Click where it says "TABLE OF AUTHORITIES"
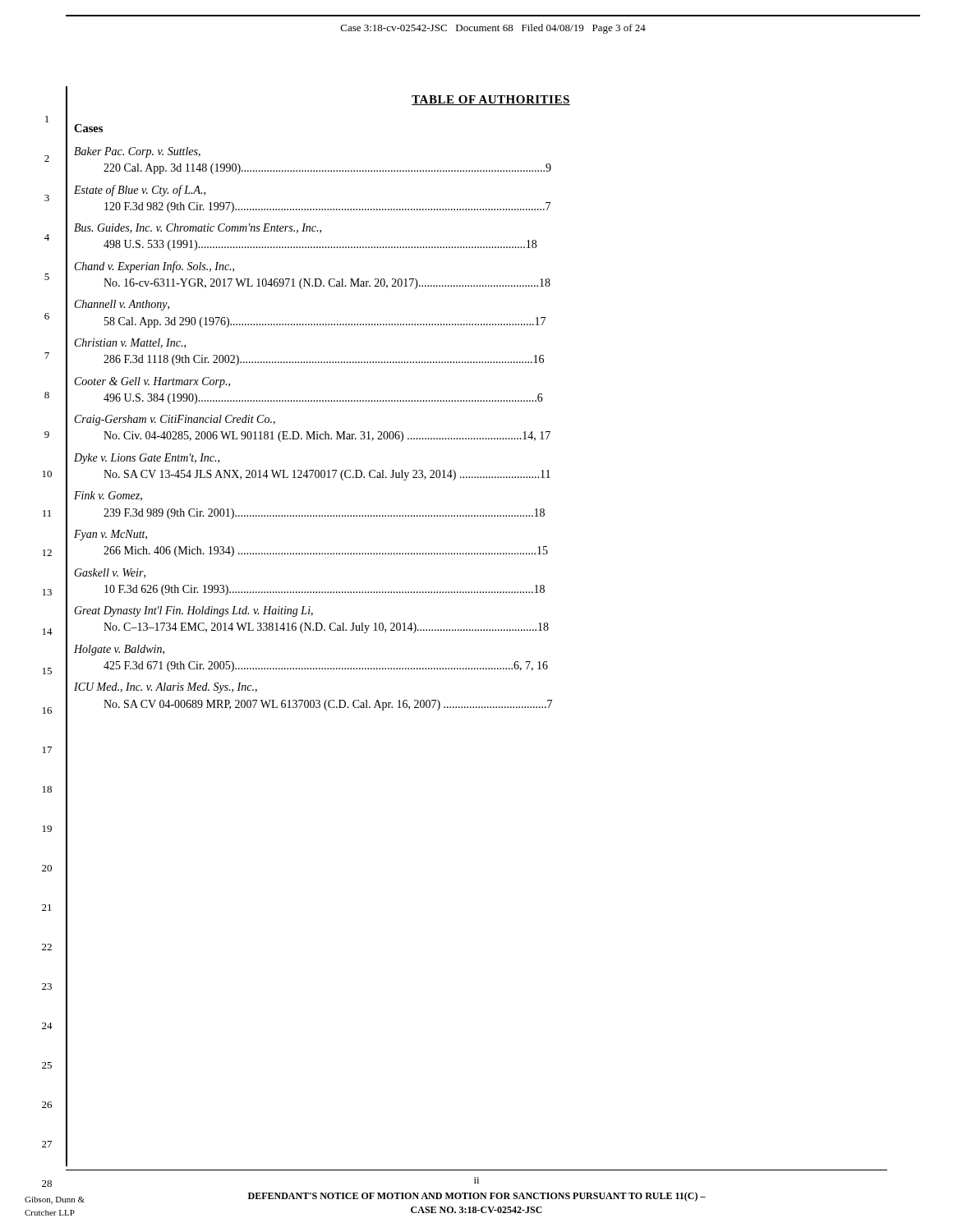Viewport: 953px width, 1232px height. [x=491, y=99]
